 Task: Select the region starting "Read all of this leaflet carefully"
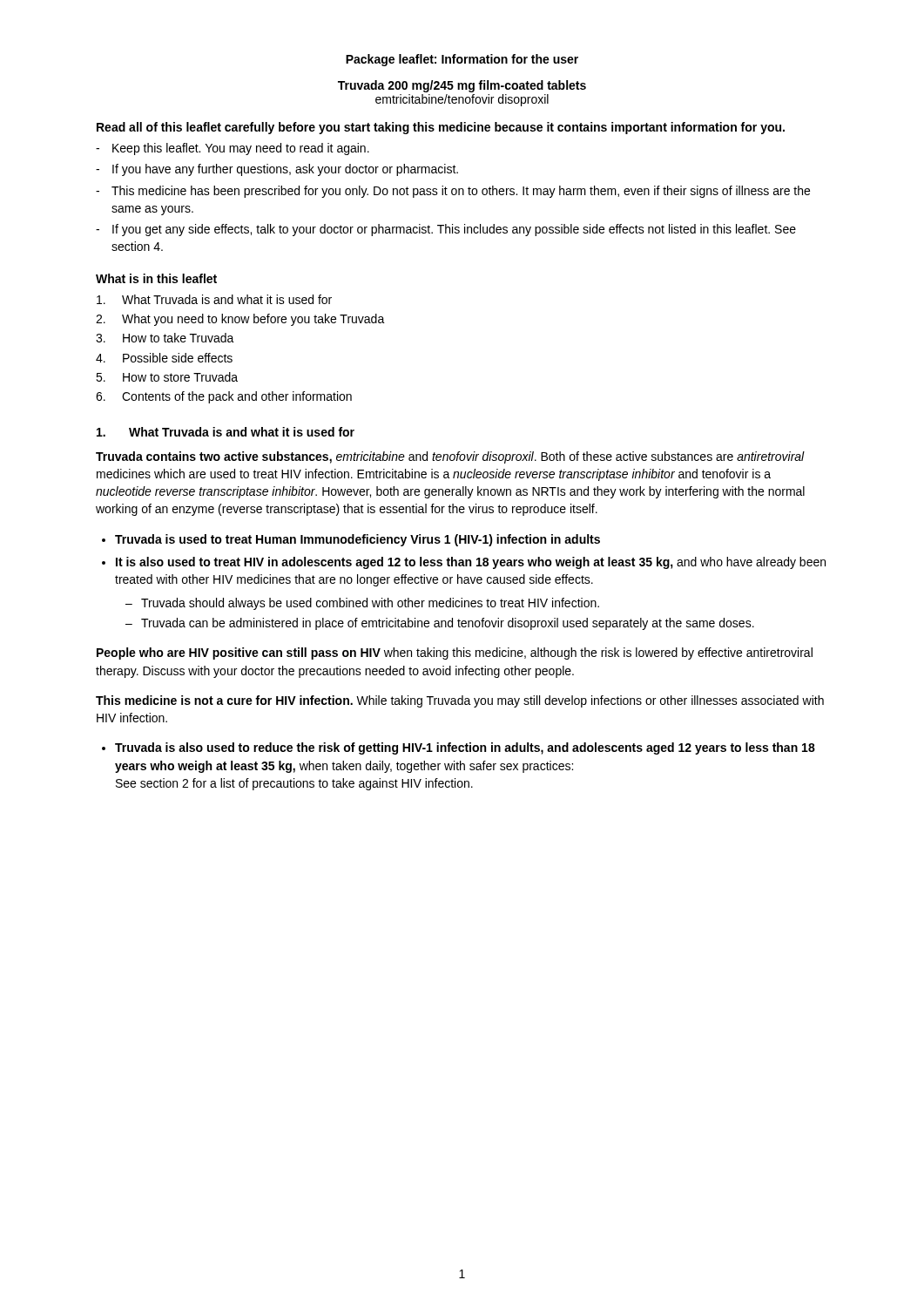click(441, 127)
